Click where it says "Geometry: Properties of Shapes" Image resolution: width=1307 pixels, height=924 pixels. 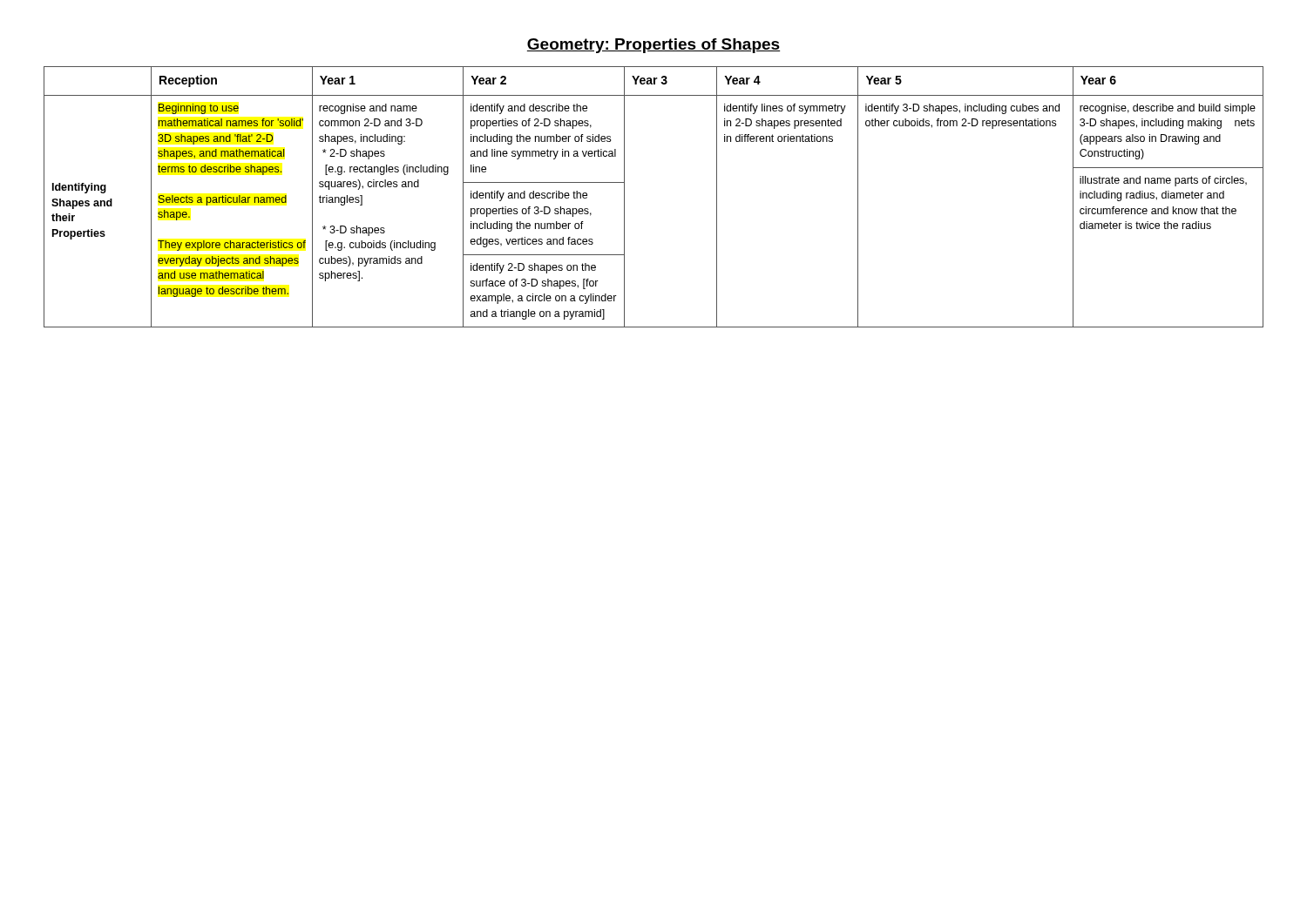click(654, 44)
